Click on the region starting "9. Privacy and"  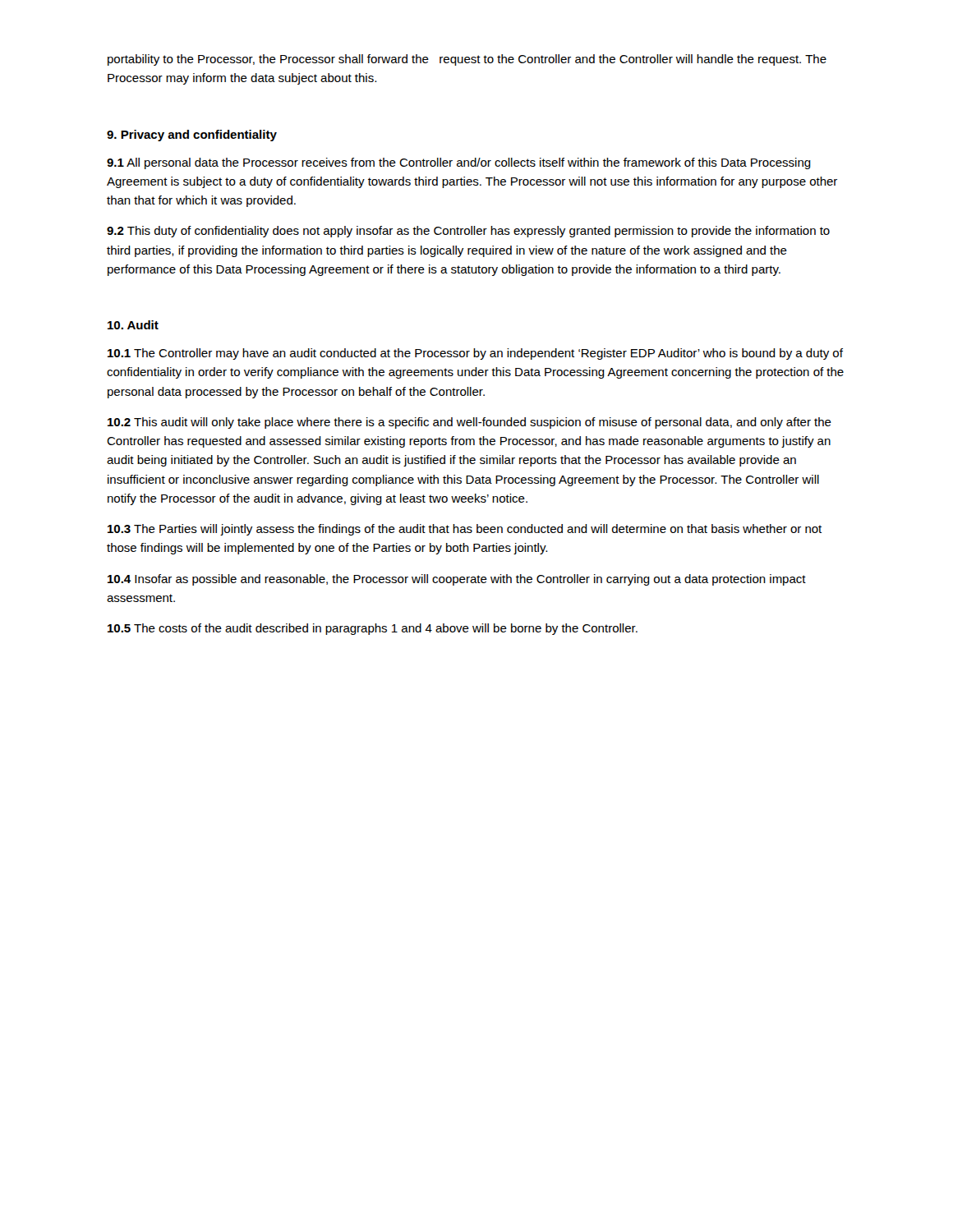[192, 134]
